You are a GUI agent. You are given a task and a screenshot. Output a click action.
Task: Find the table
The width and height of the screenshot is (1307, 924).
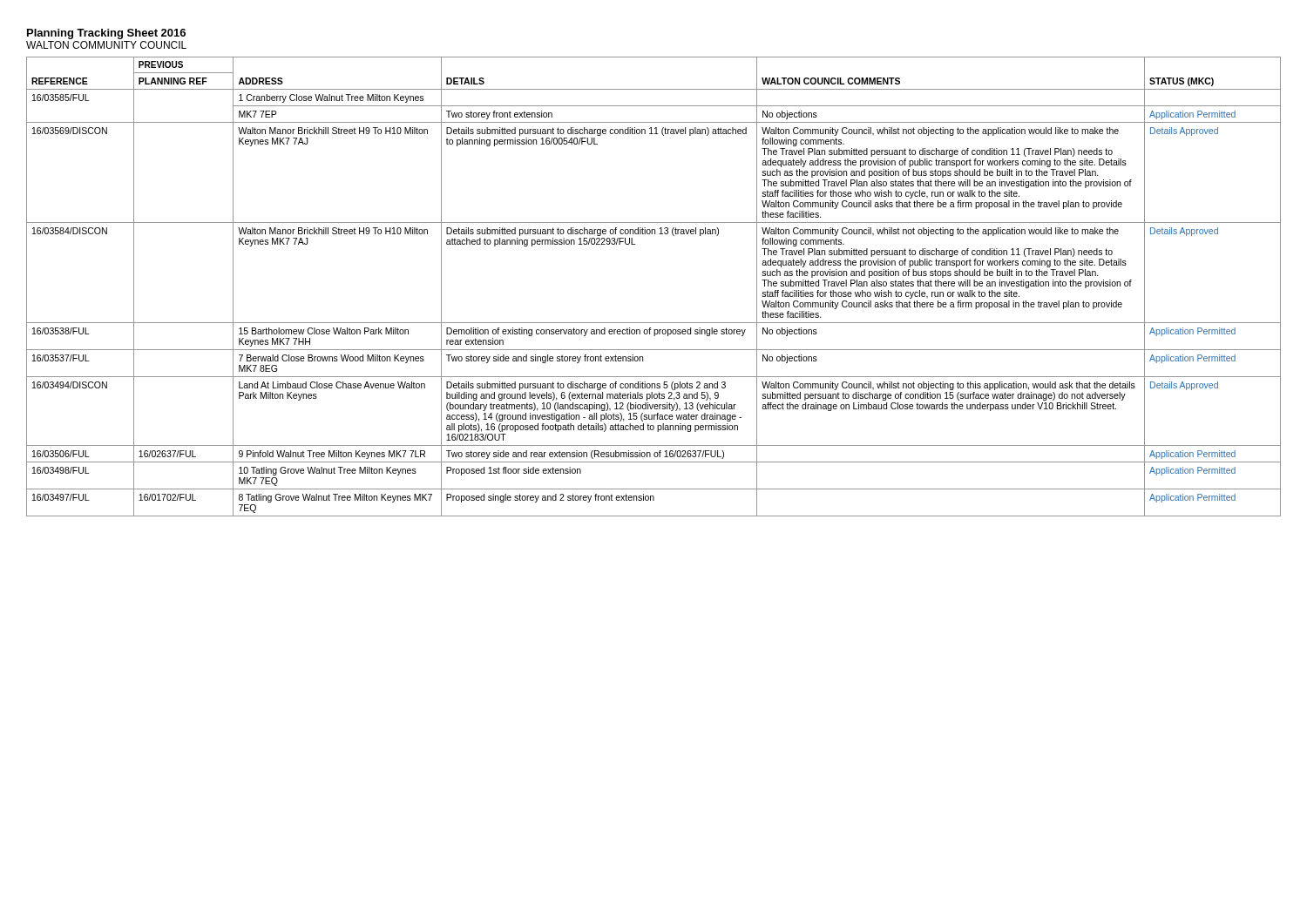654,287
